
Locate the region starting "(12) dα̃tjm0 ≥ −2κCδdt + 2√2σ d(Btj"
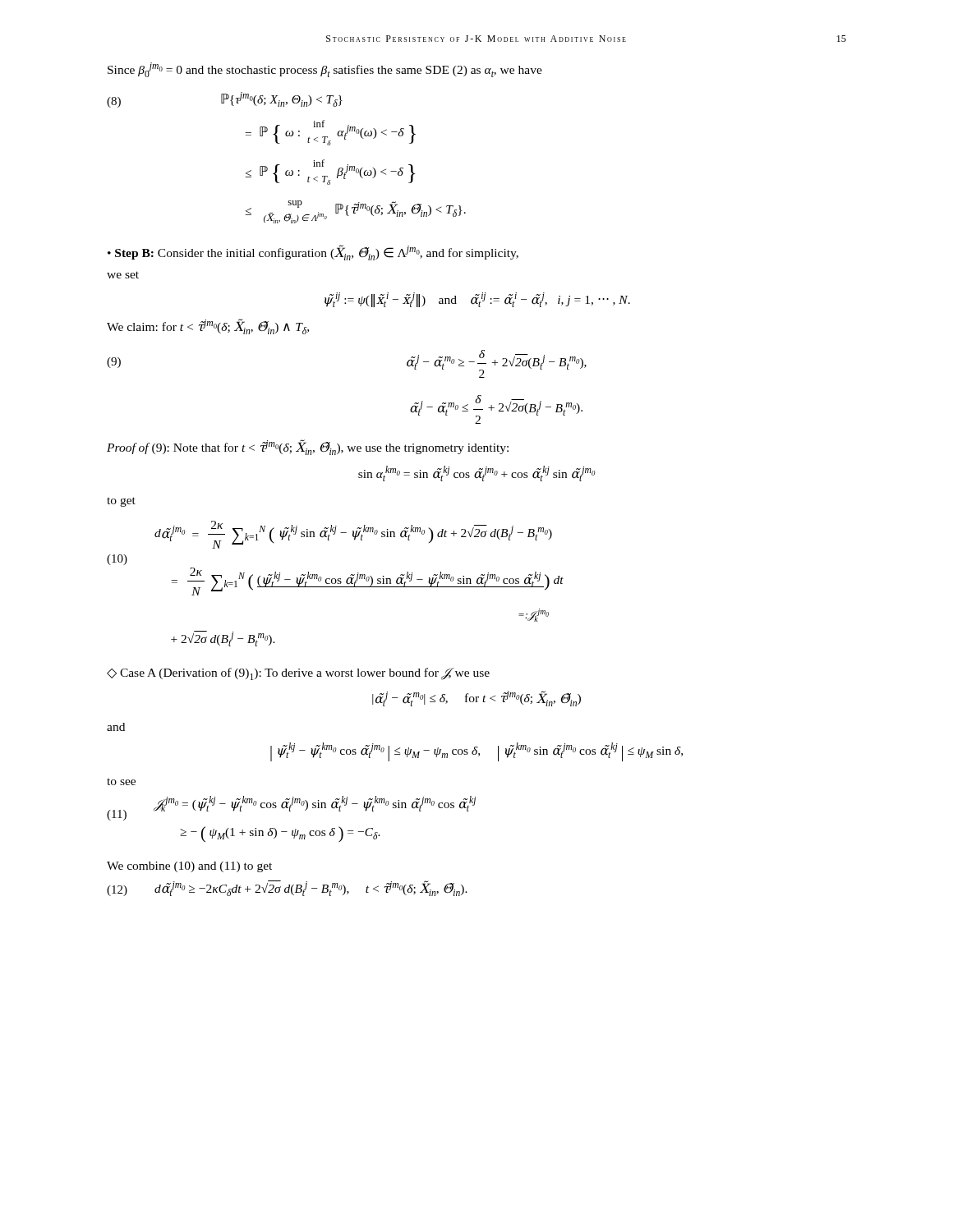476,889
